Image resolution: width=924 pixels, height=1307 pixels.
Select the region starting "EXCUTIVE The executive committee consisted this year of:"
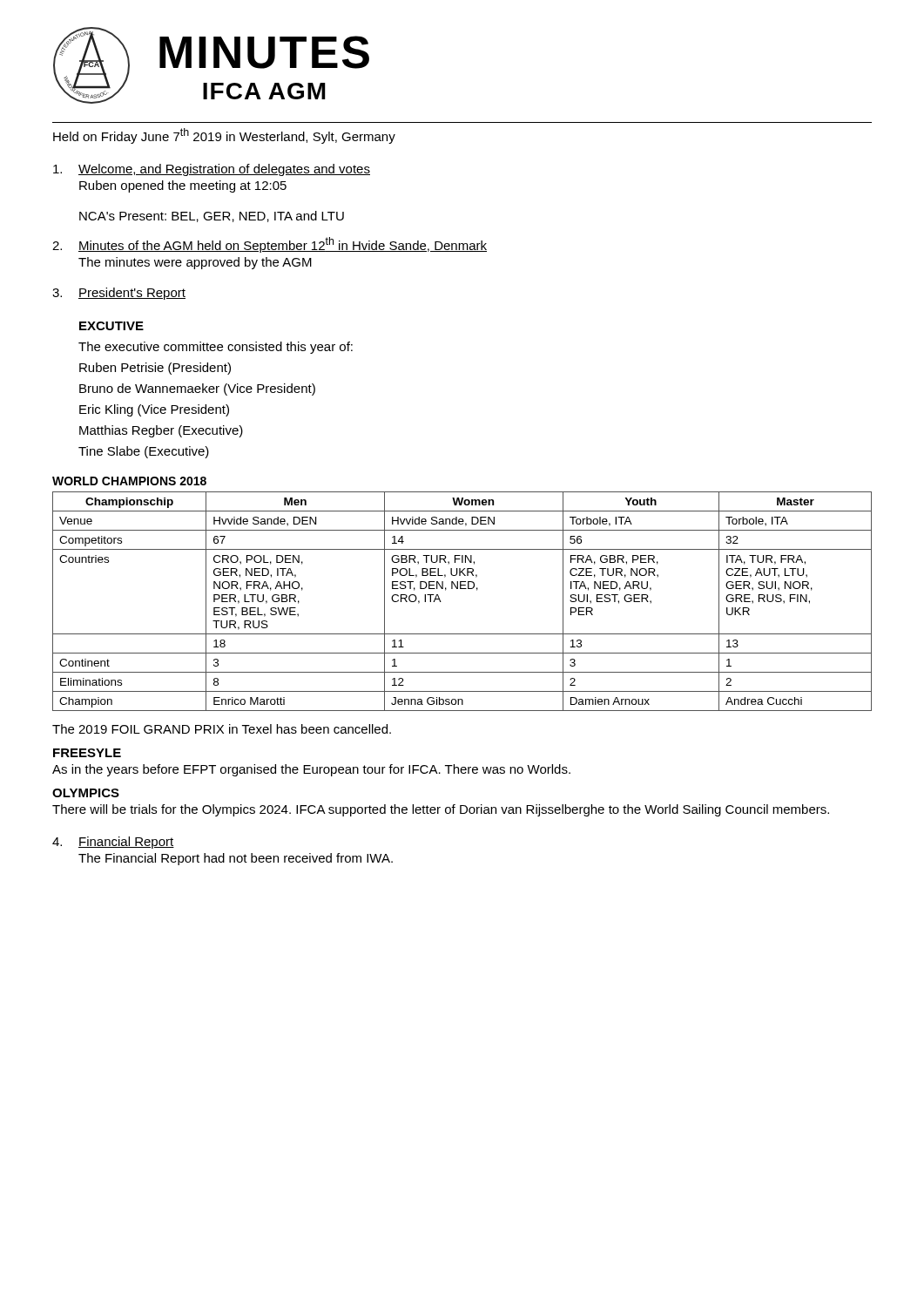[x=111, y=326]
